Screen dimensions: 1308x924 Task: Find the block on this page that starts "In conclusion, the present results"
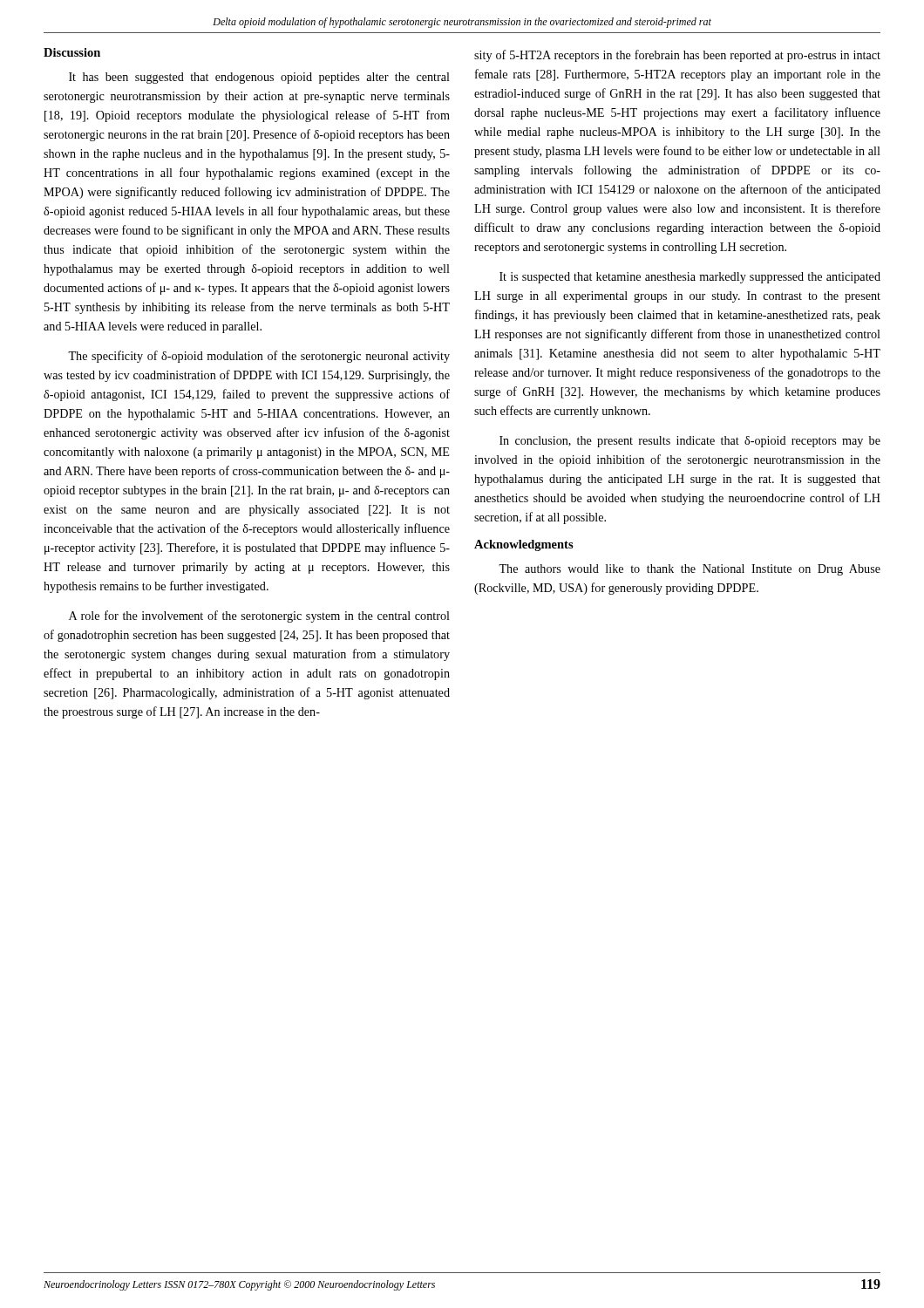tap(677, 479)
